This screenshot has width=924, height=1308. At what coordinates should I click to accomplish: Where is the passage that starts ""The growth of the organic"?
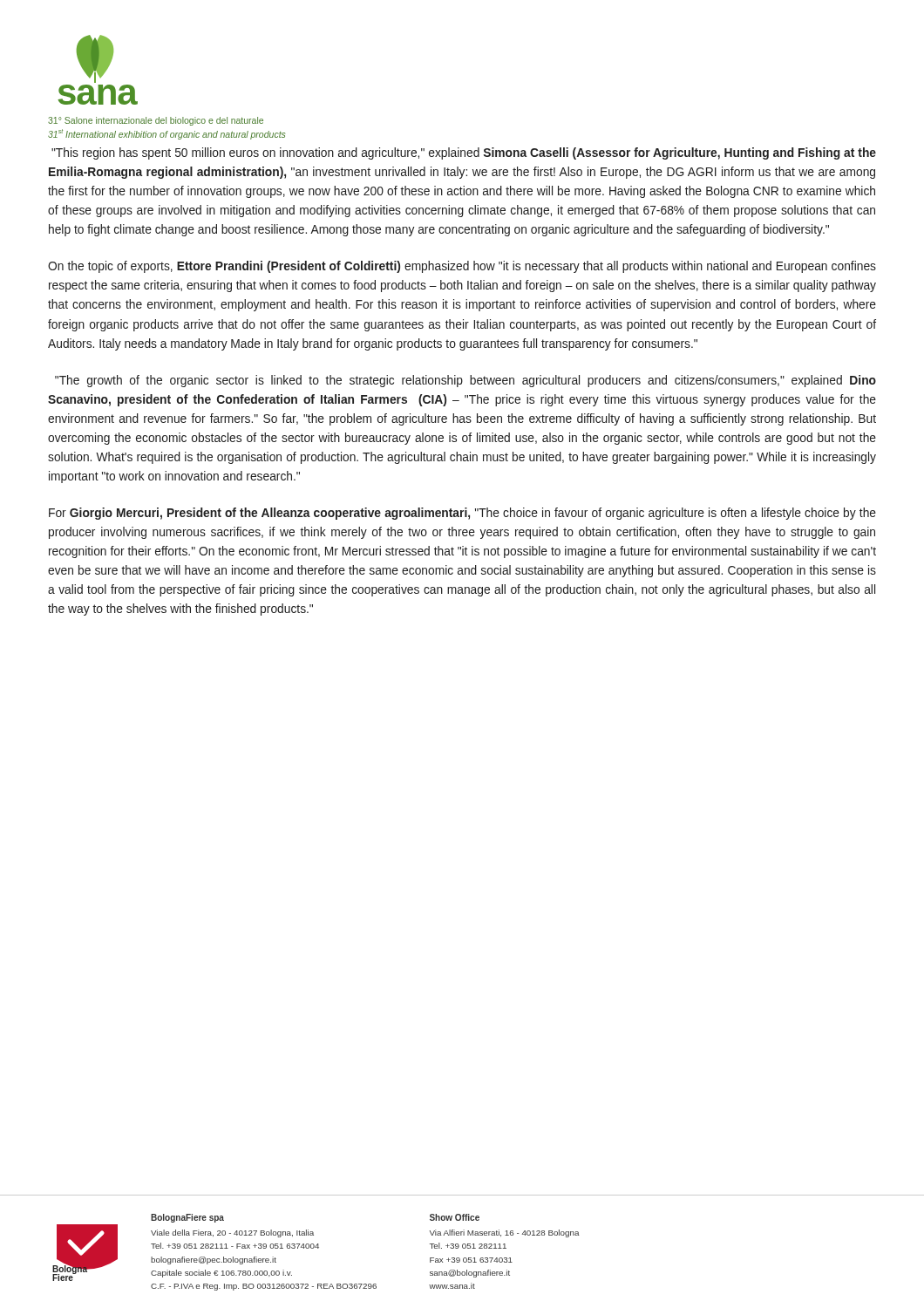[x=462, y=428]
